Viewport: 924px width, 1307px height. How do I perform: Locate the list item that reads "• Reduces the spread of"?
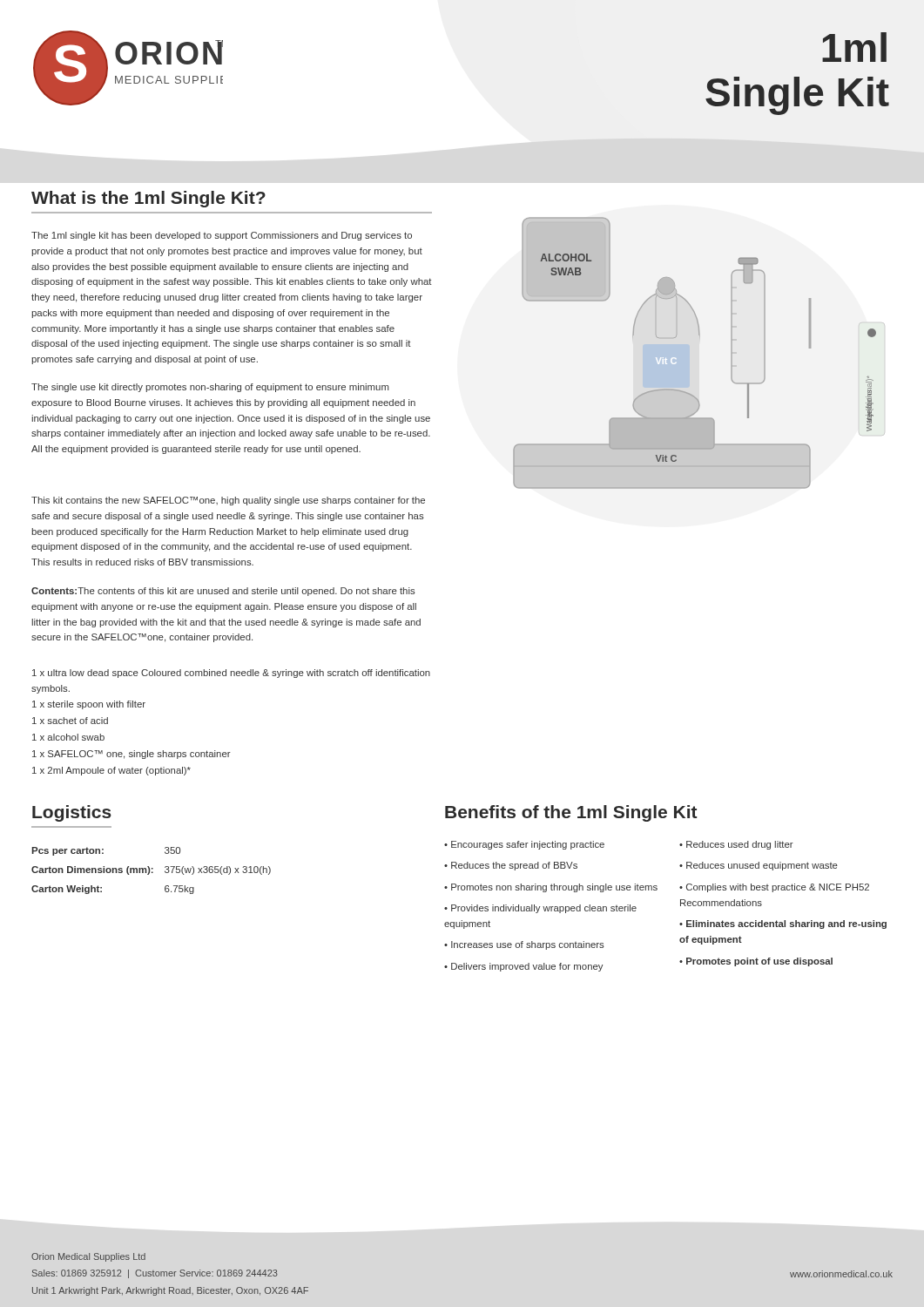(511, 865)
